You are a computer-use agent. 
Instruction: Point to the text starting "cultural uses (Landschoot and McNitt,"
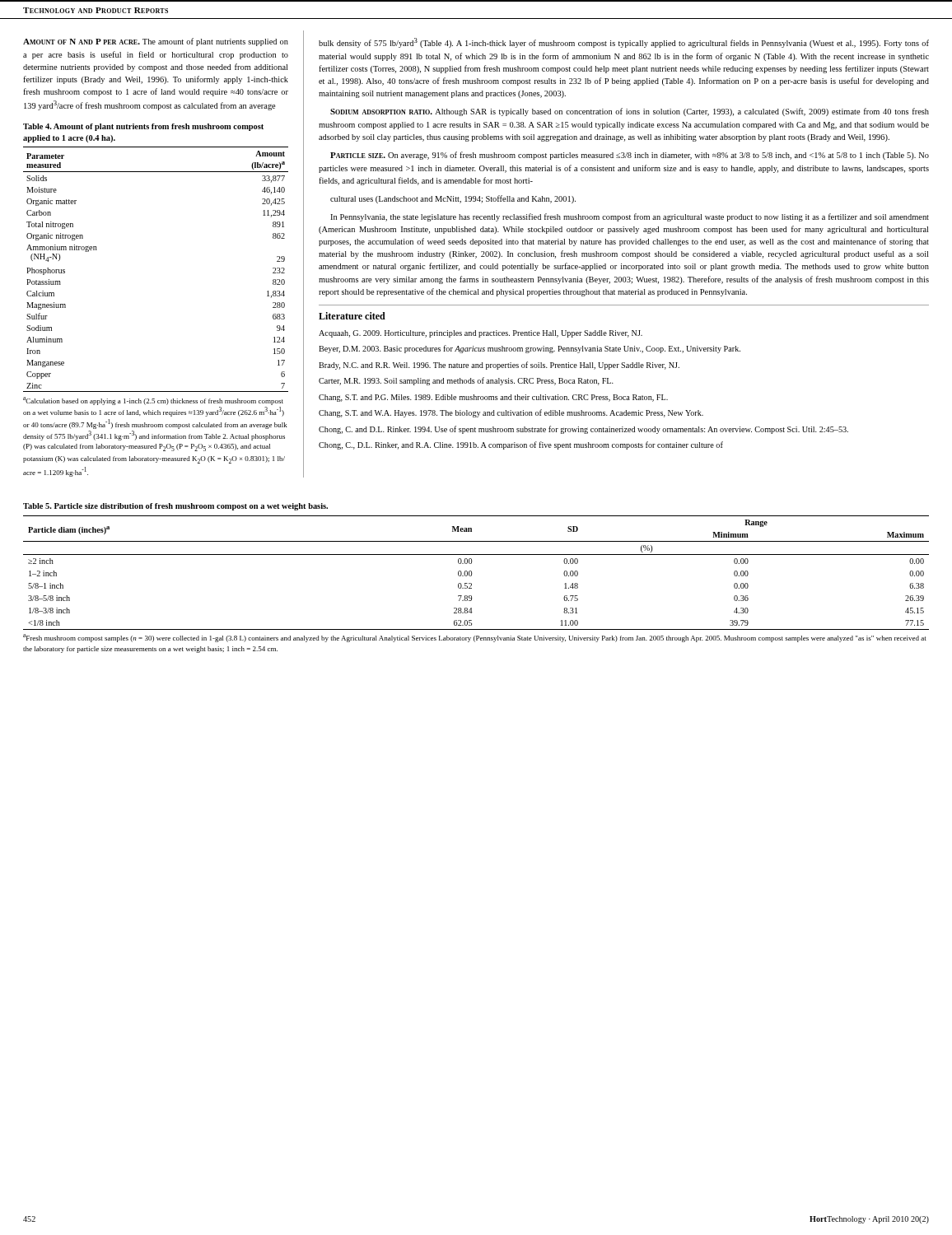(453, 199)
